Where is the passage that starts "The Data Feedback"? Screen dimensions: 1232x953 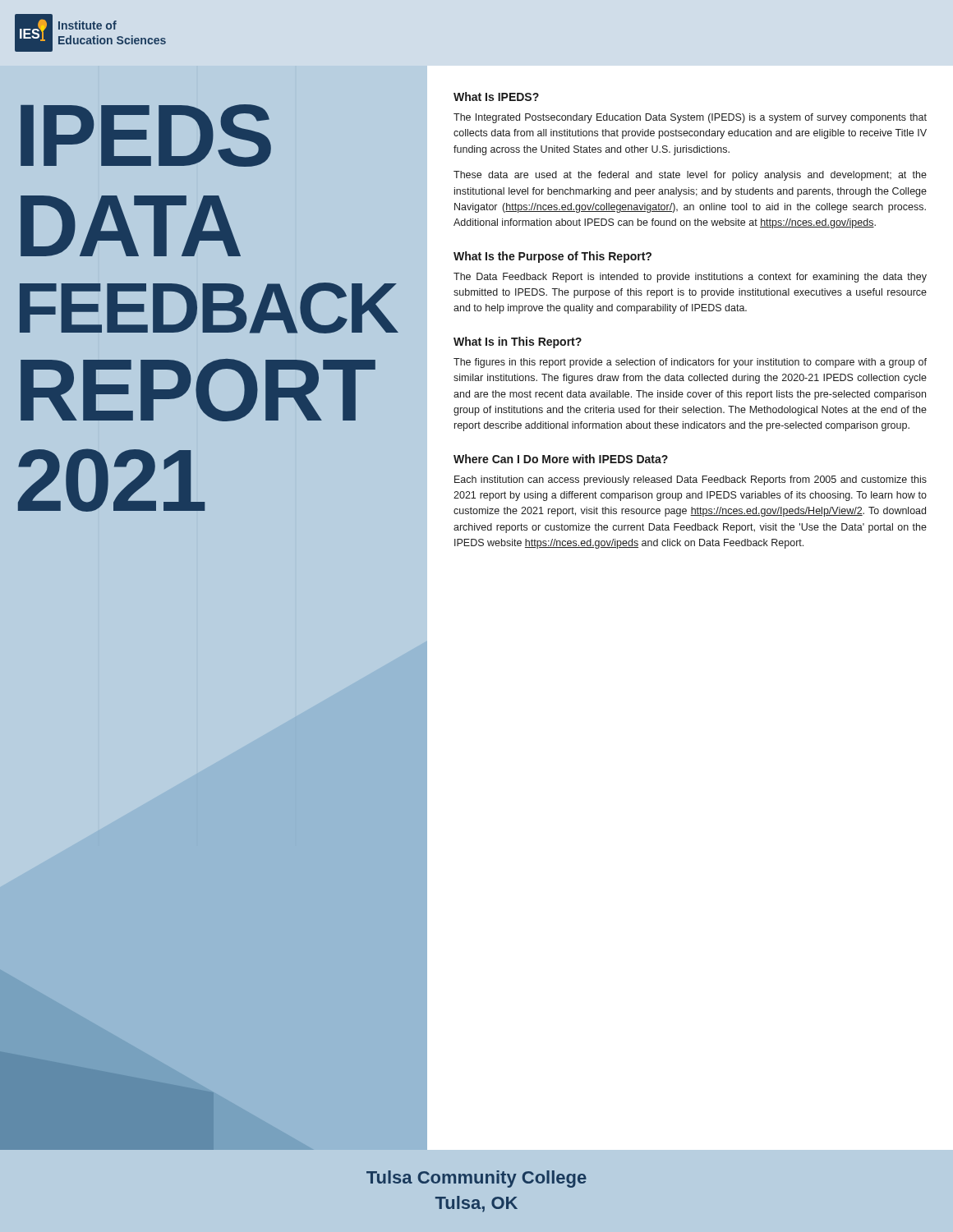tap(690, 292)
